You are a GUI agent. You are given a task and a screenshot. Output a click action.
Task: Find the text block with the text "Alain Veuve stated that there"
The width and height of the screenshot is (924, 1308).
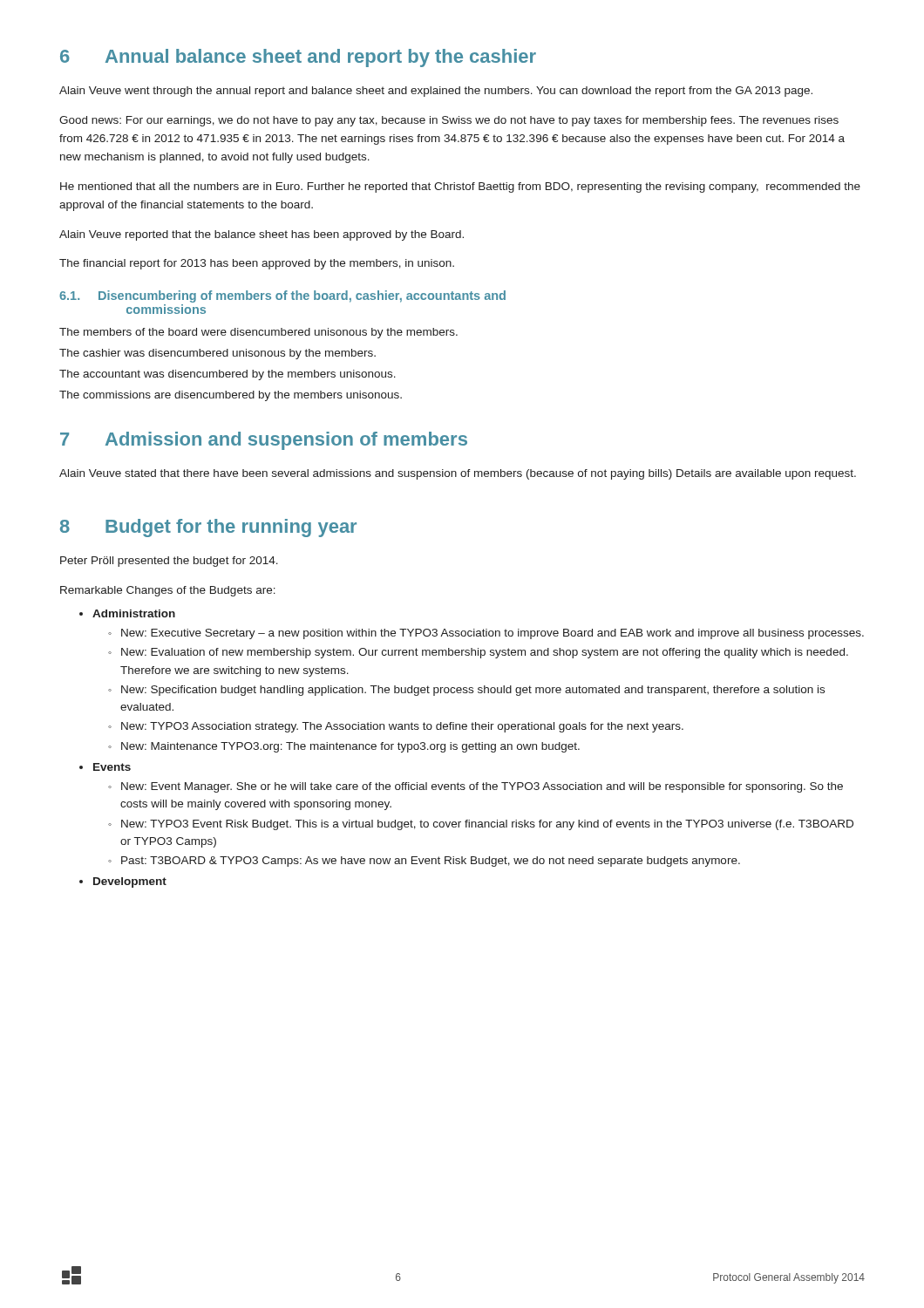point(462,474)
